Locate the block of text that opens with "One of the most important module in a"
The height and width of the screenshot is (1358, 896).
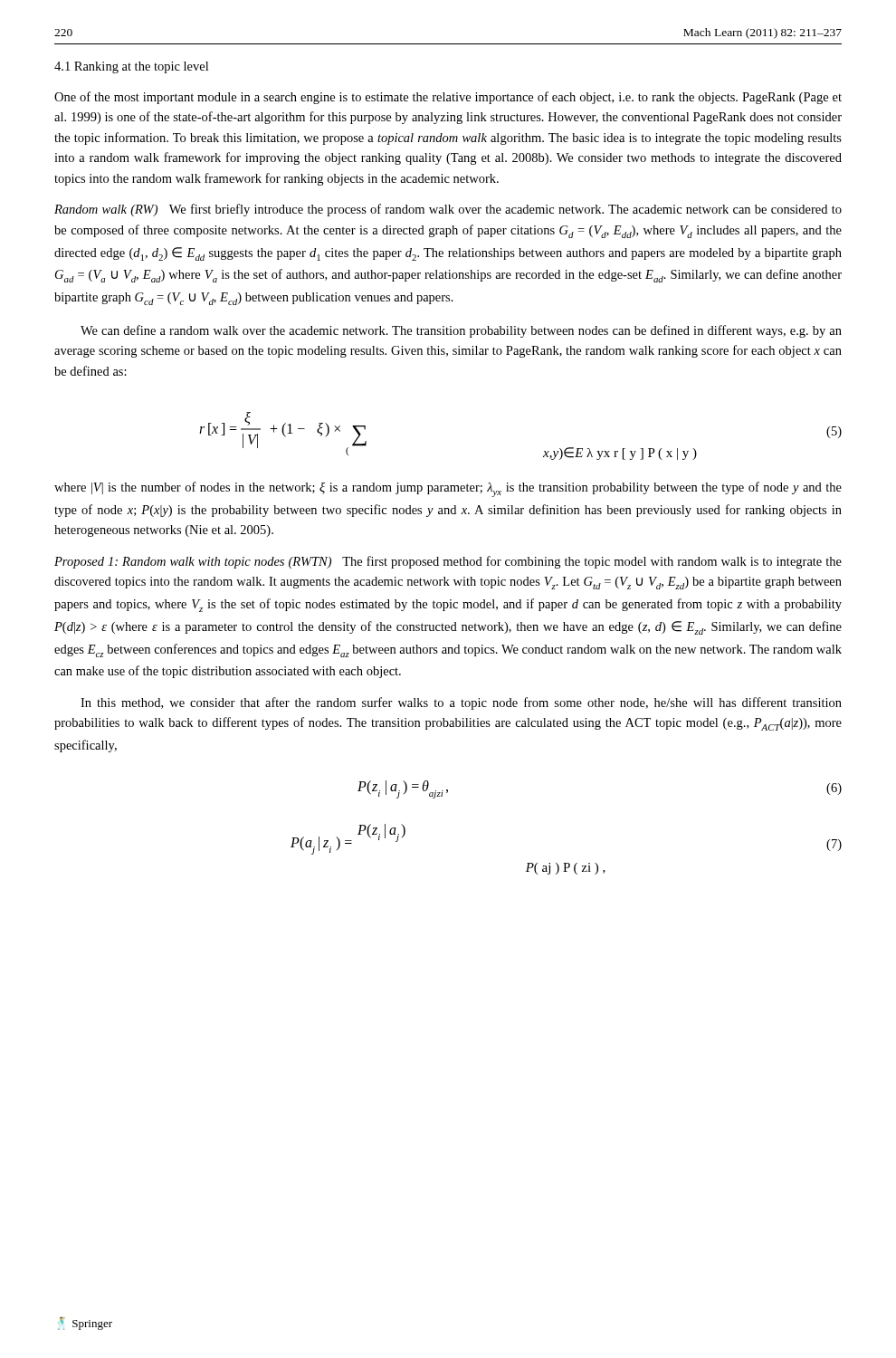click(448, 138)
